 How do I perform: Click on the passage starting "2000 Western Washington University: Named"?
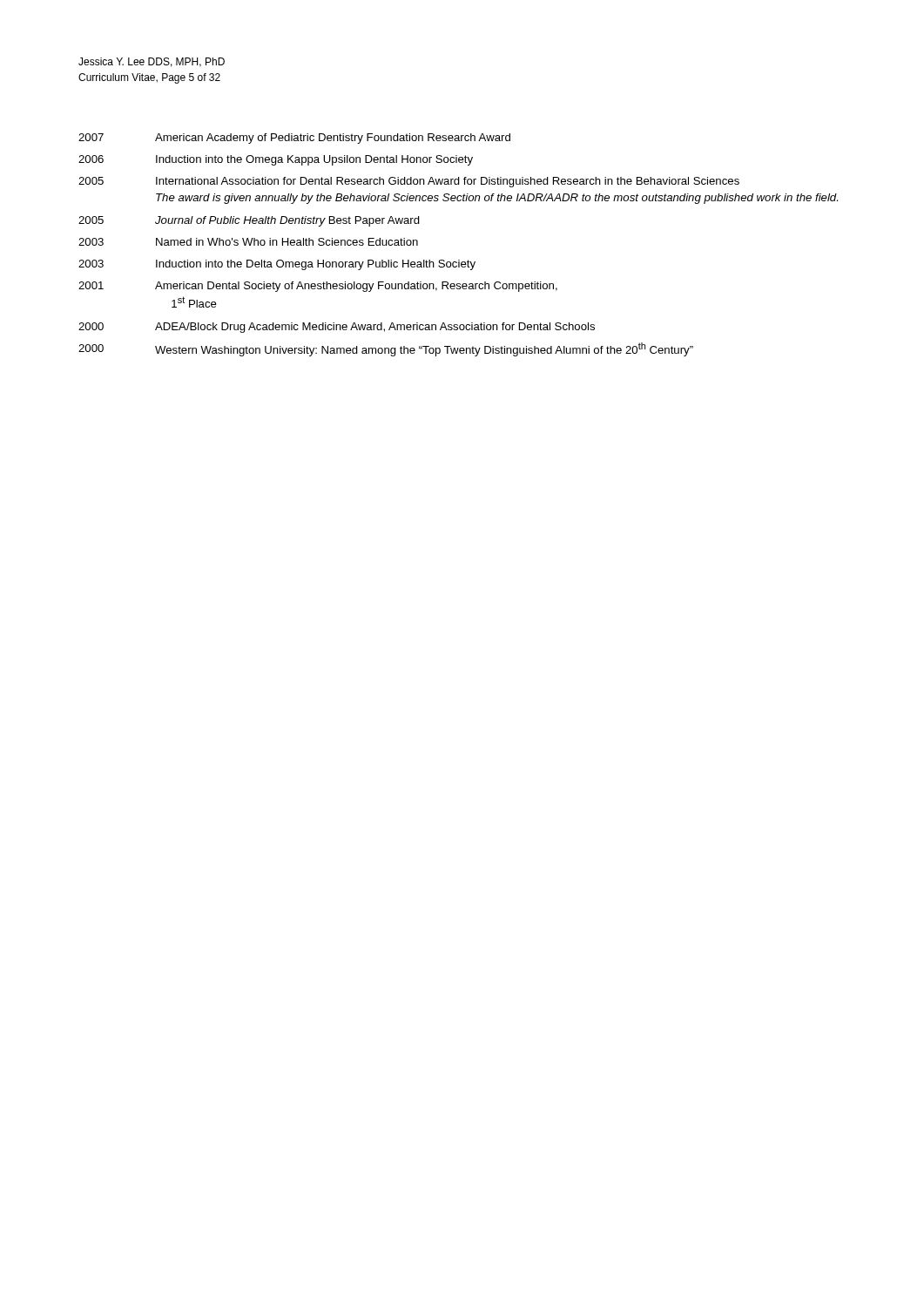462,349
